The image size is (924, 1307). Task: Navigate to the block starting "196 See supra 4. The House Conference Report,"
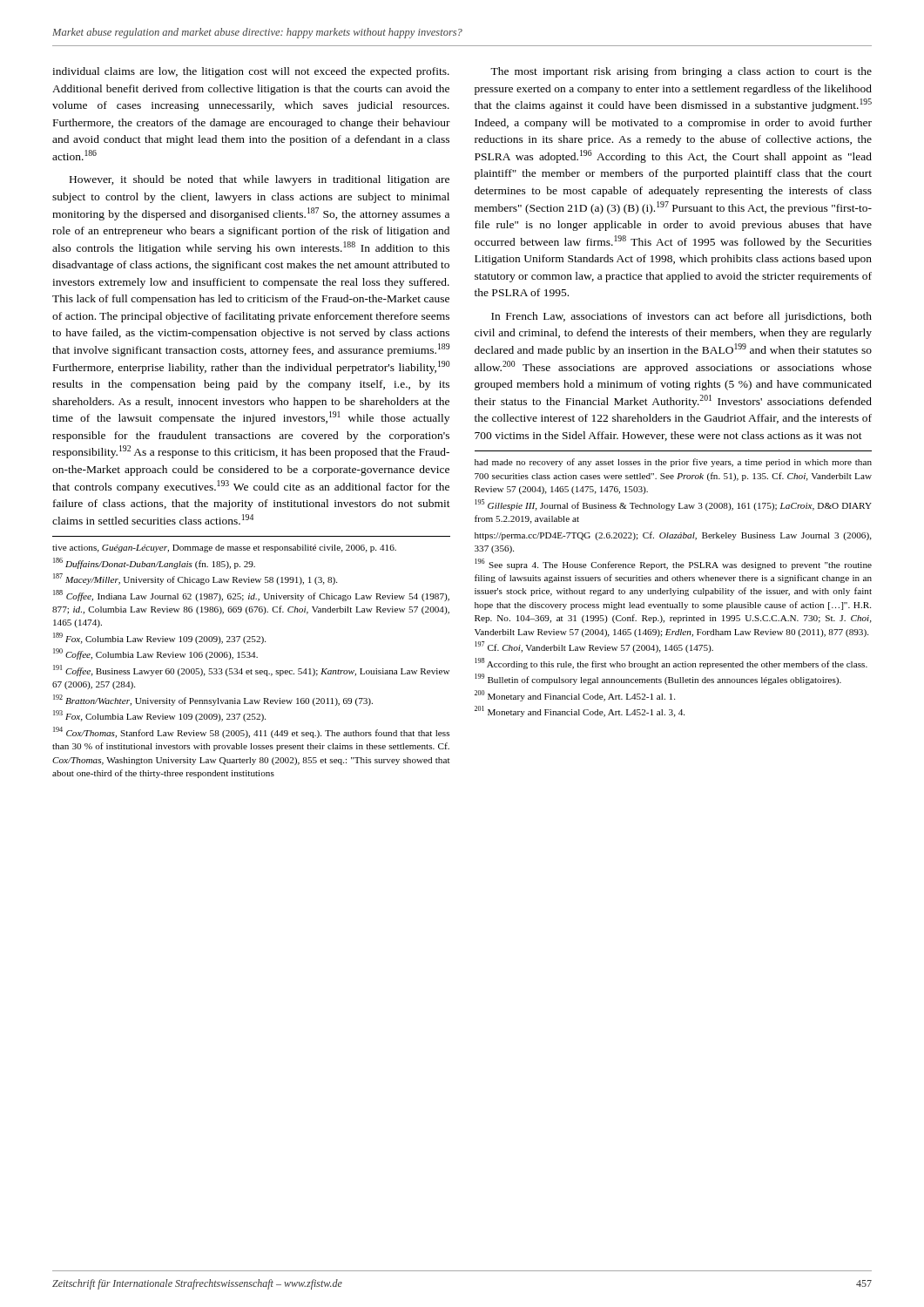[x=673, y=598]
